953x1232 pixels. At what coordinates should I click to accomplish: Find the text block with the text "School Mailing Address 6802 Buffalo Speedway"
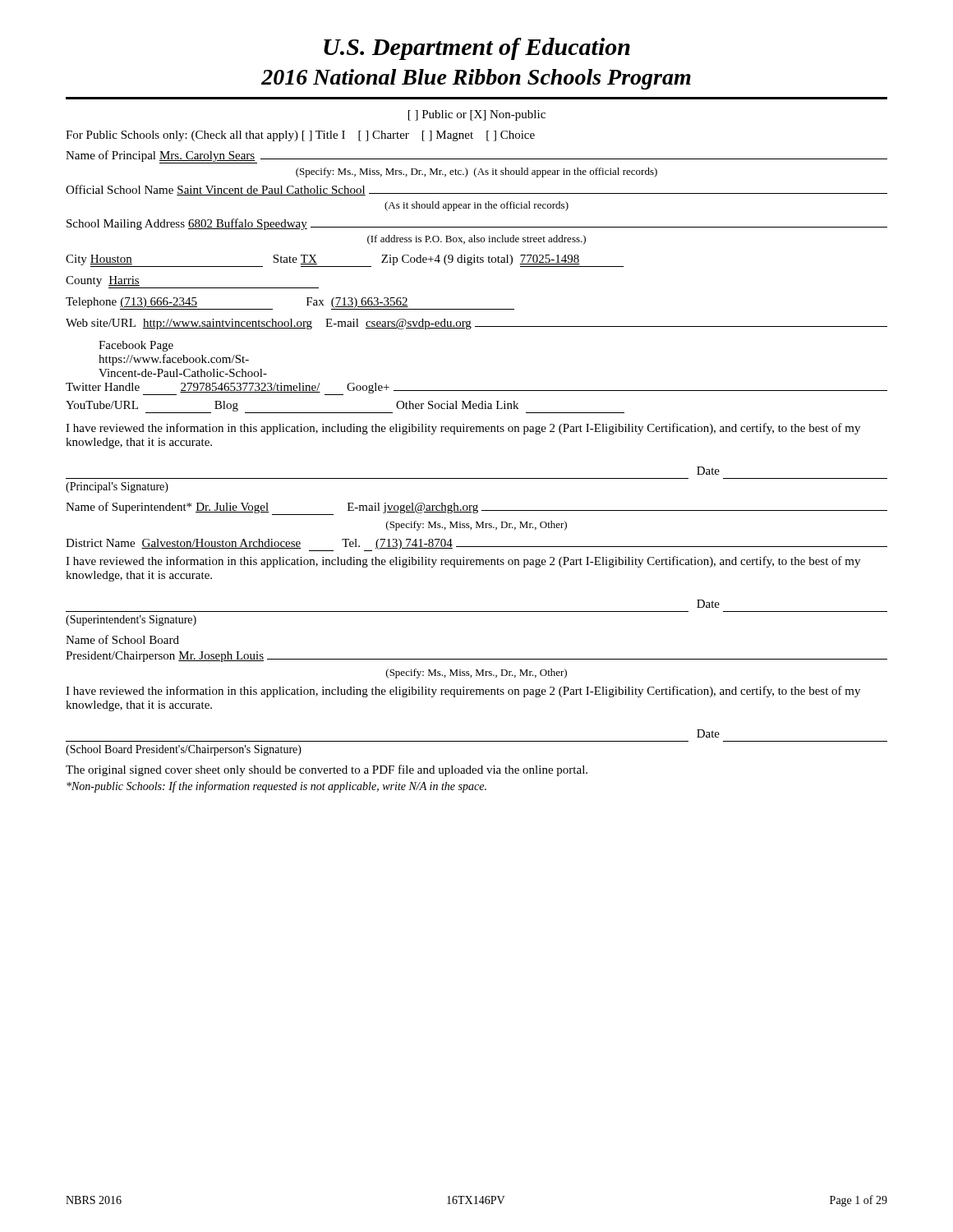(x=476, y=231)
